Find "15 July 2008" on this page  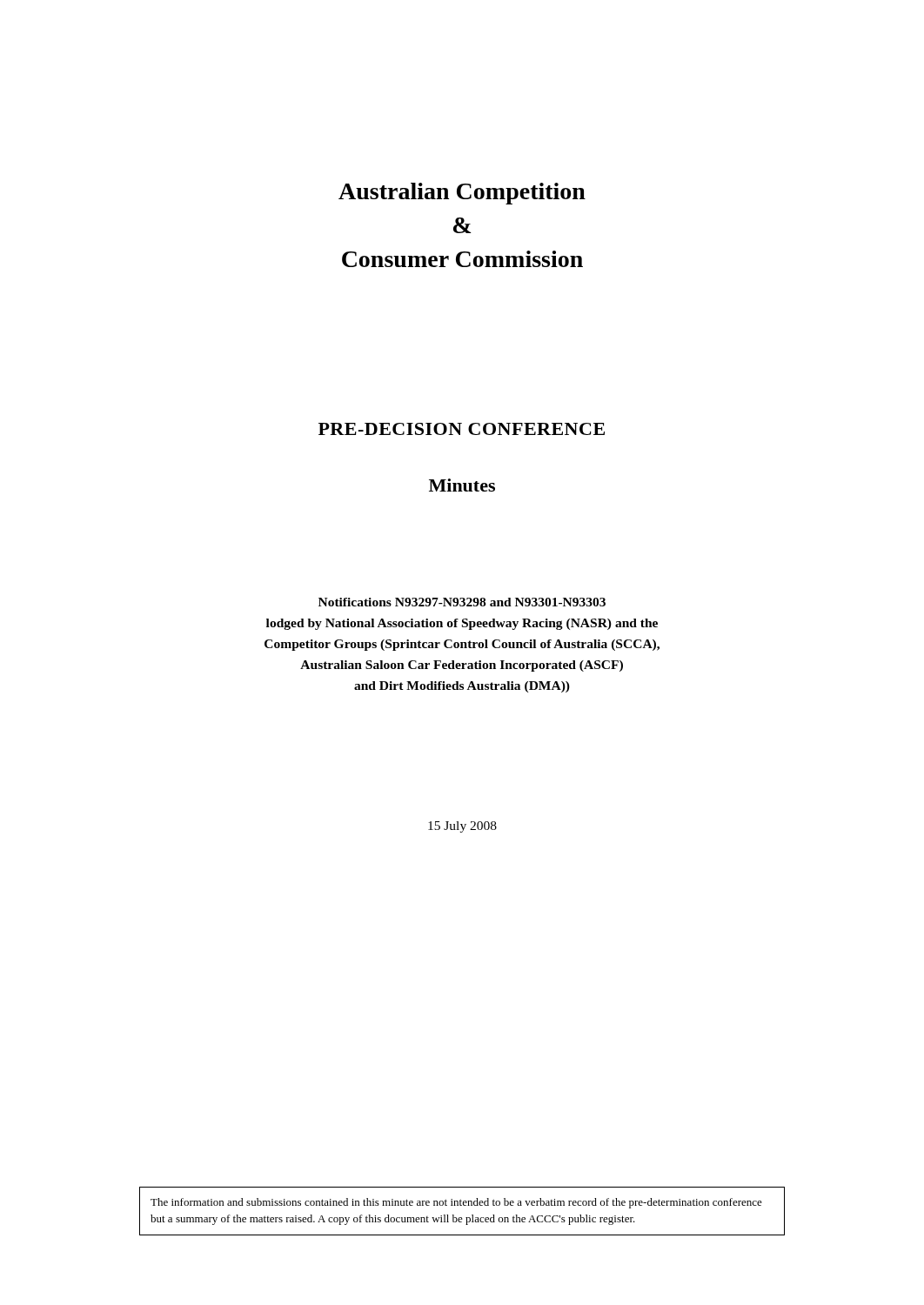click(x=462, y=826)
